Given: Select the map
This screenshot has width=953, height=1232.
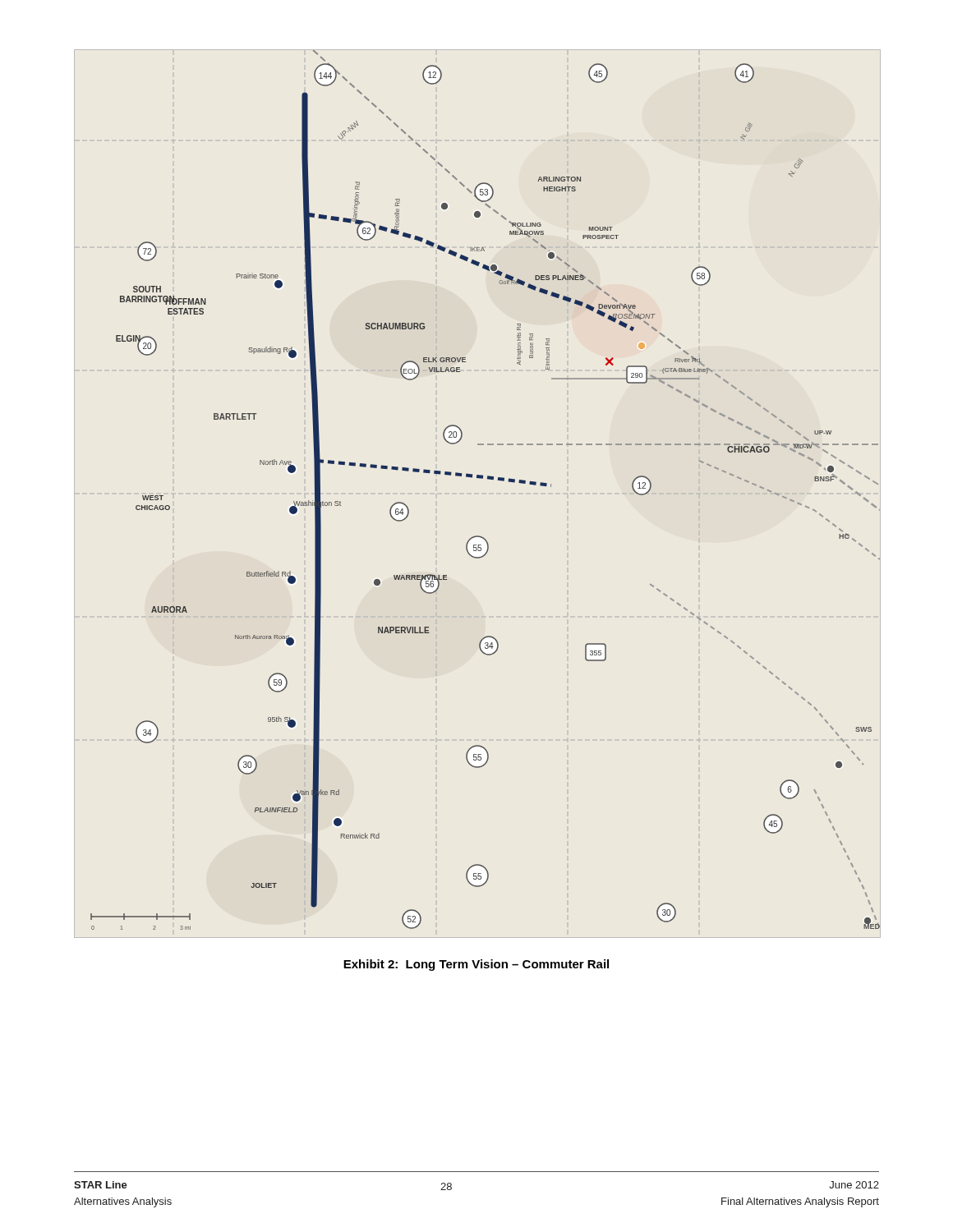Looking at the screenshot, I should 477,494.
